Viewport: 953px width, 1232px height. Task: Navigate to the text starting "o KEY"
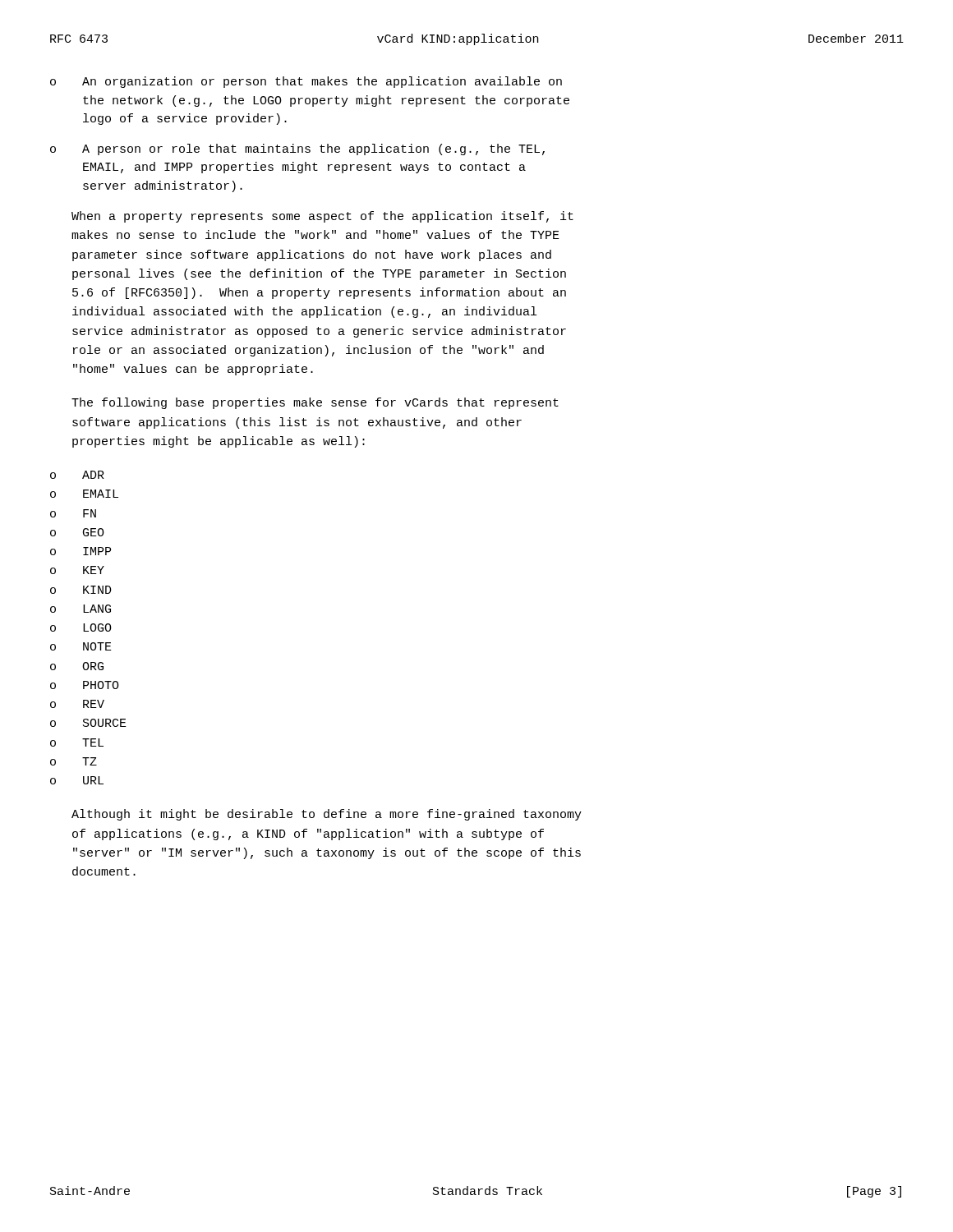(77, 572)
